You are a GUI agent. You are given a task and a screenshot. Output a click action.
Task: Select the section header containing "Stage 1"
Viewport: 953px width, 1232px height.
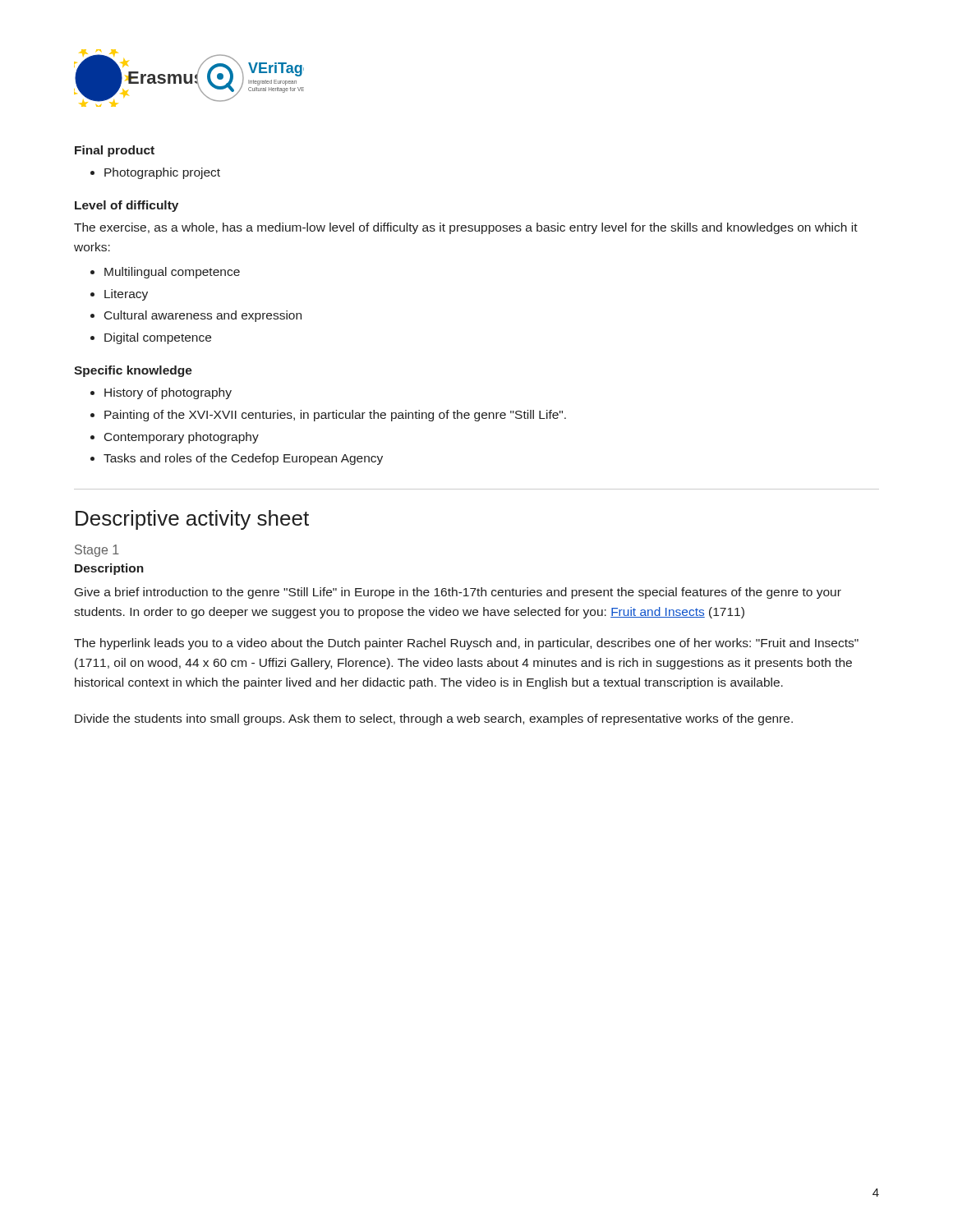[97, 550]
